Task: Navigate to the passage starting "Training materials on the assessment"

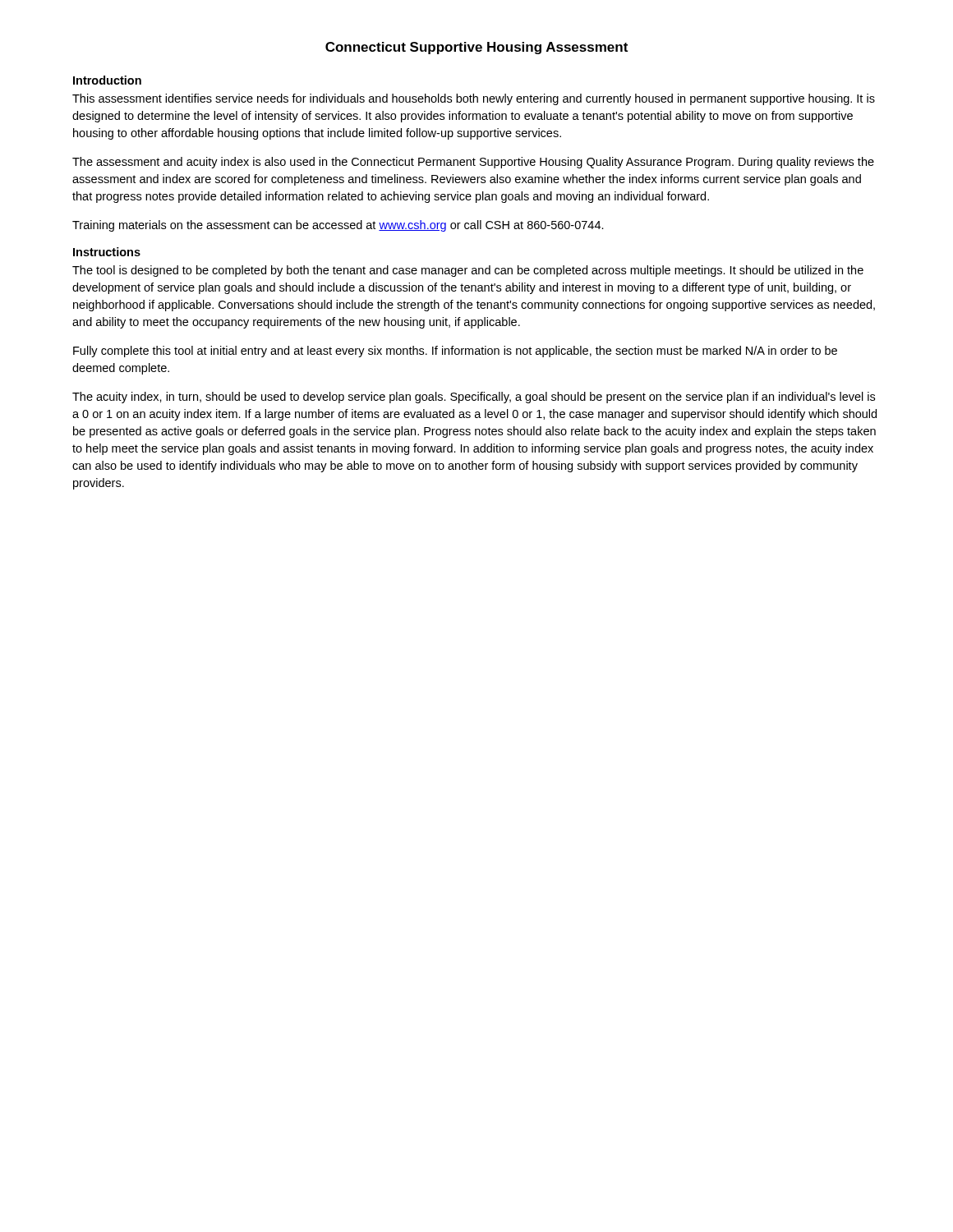Action: (x=338, y=225)
